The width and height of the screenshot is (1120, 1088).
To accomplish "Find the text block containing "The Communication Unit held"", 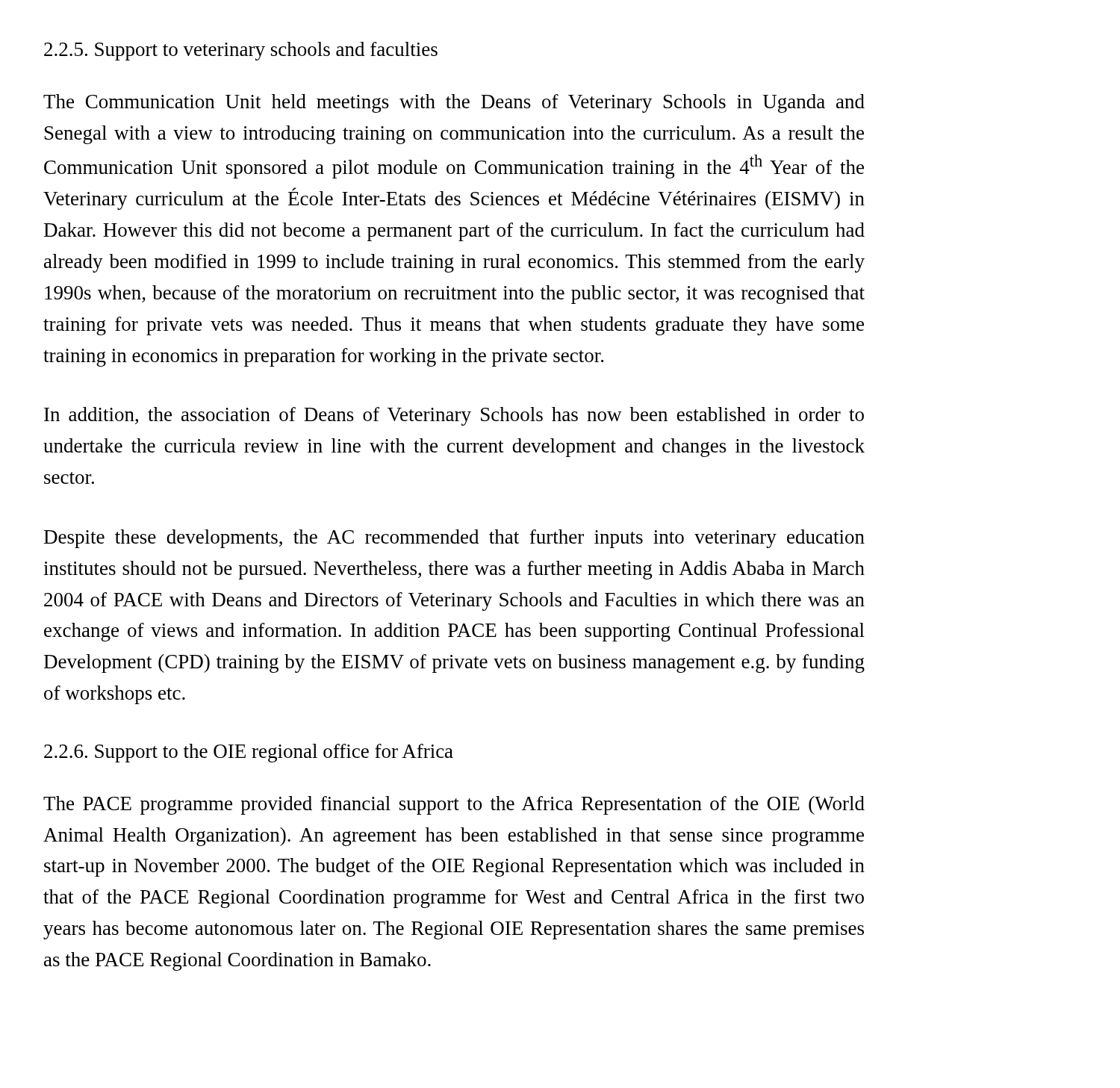I will (x=454, y=228).
